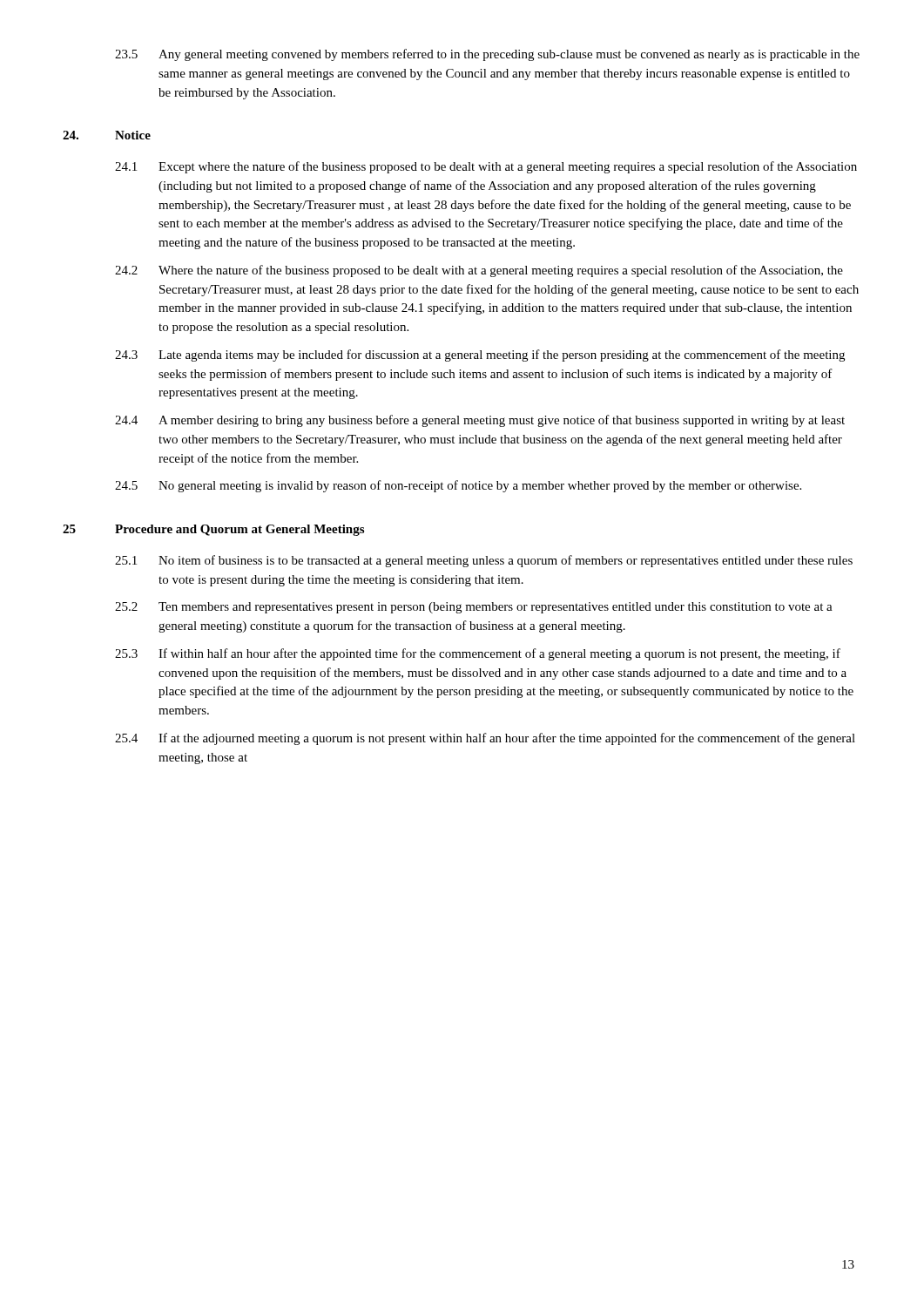Find the region starting "24.5 No general"
Viewport: 924px width, 1307px height.
[x=462, y=486]
